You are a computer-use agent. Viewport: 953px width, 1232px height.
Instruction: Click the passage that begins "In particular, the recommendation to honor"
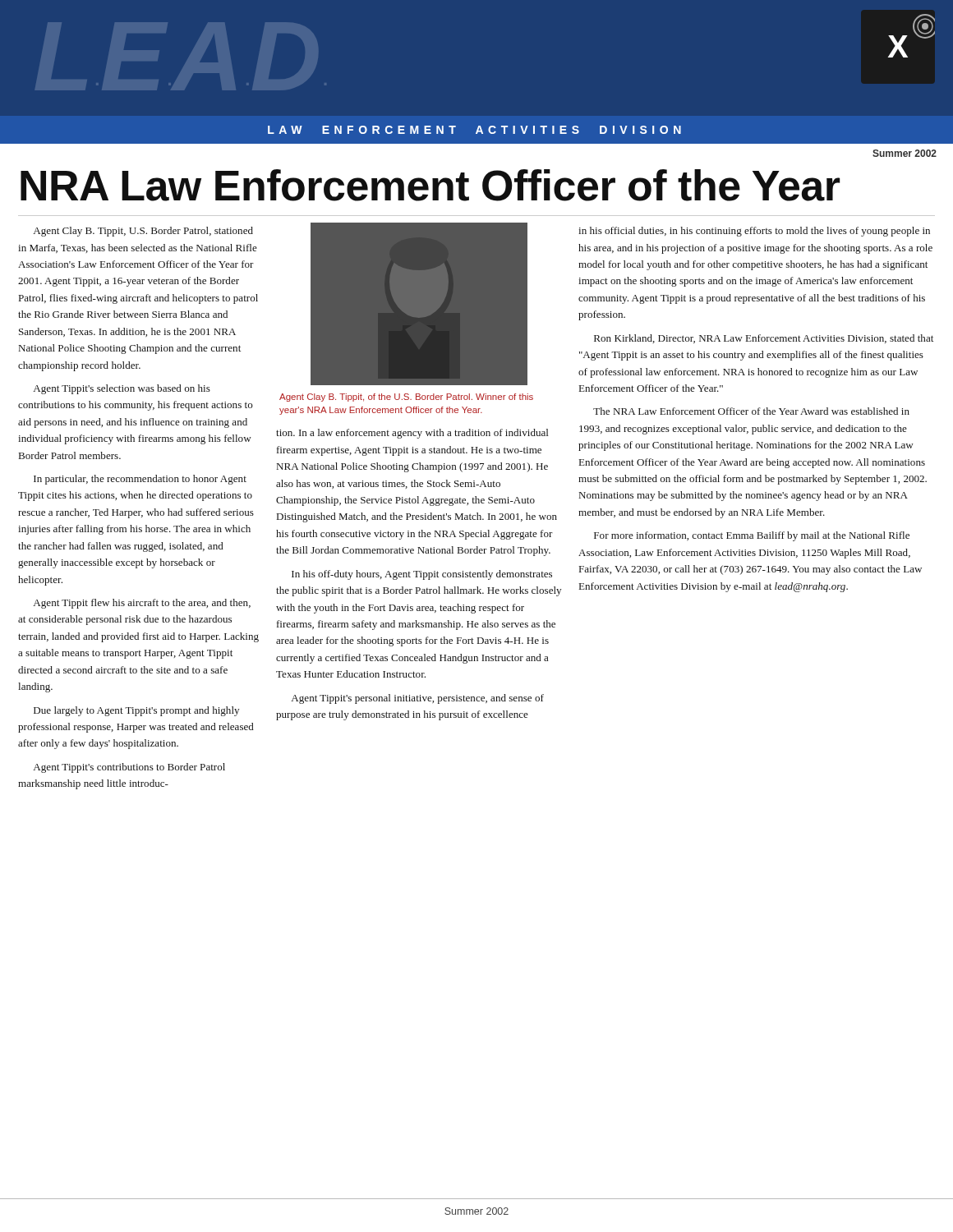click(140, 529)
